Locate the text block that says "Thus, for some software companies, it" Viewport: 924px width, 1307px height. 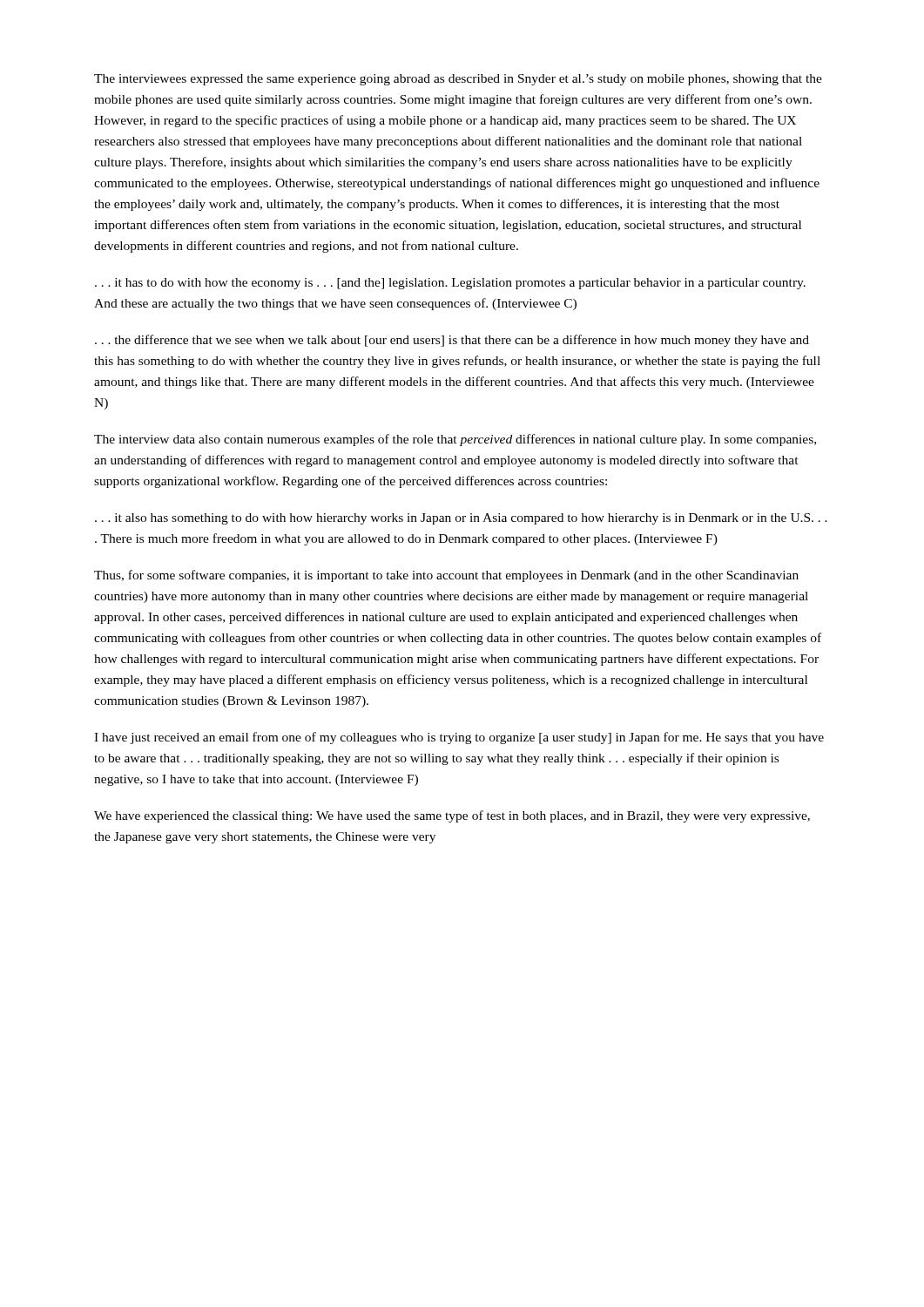click(x=462, y=638)
